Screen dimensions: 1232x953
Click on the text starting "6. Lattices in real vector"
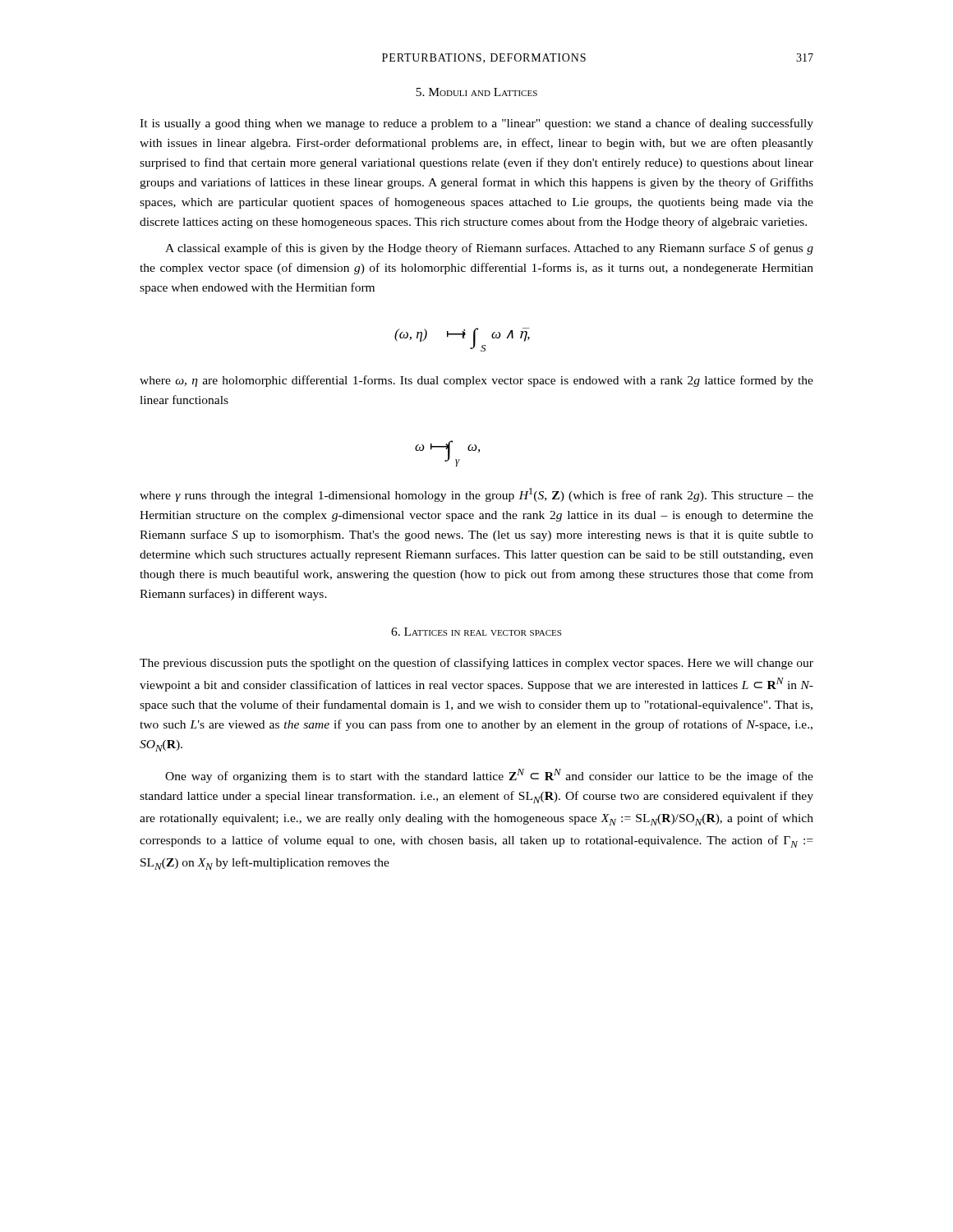[x=476, y=631]
